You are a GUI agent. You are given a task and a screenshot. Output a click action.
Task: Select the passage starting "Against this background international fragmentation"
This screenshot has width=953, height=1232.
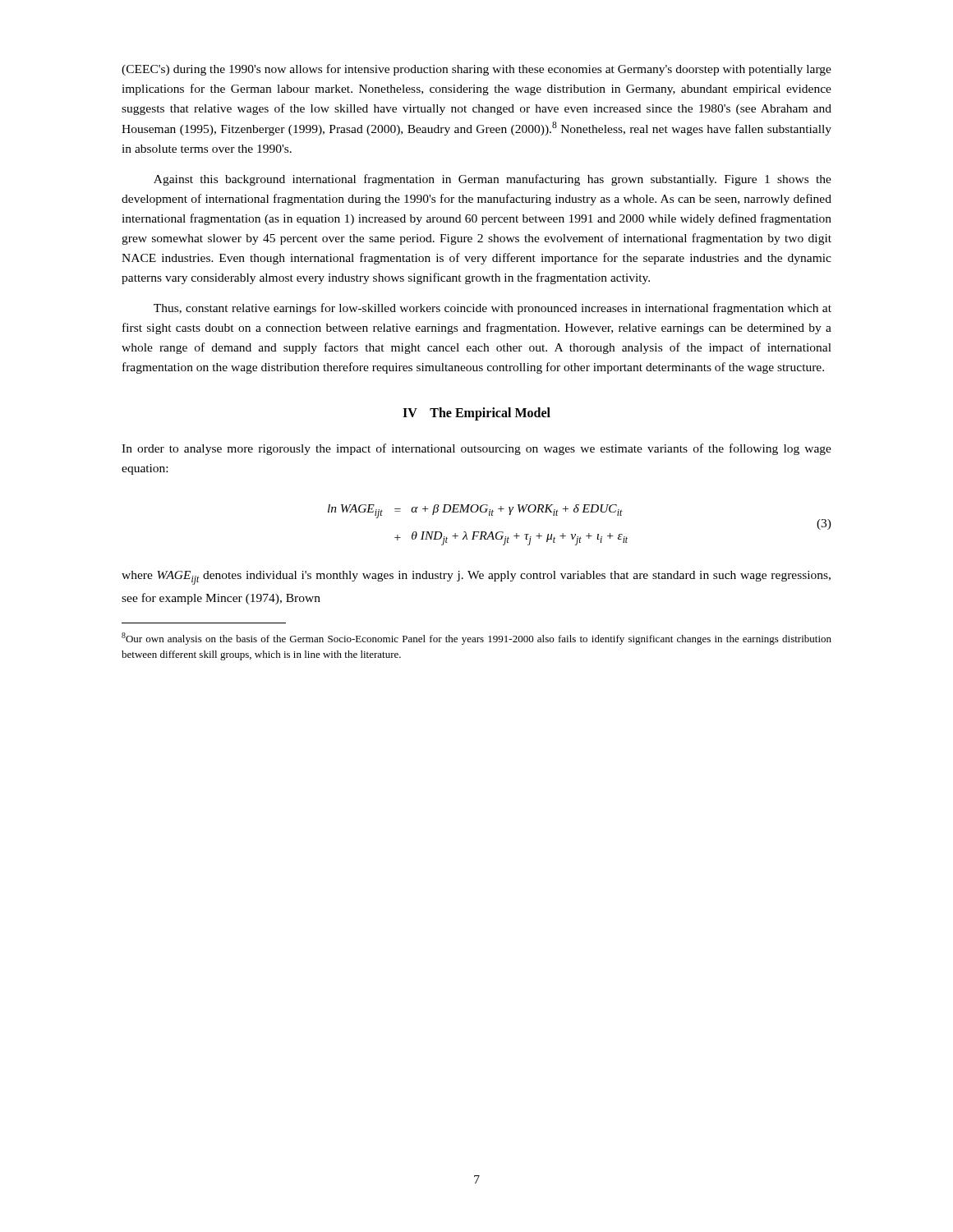coord(476,228)
